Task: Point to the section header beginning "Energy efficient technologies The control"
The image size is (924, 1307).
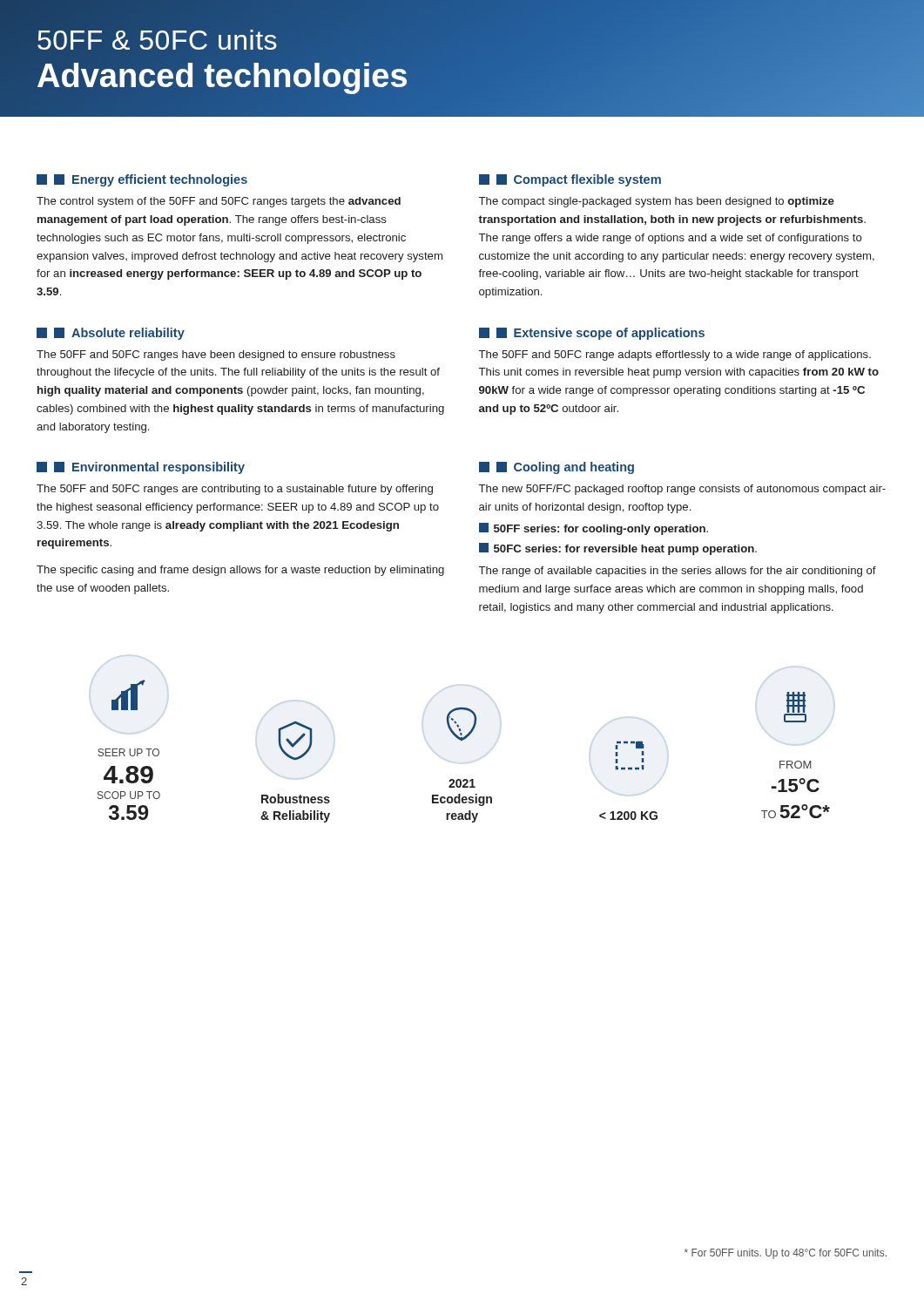Action: 241,237
